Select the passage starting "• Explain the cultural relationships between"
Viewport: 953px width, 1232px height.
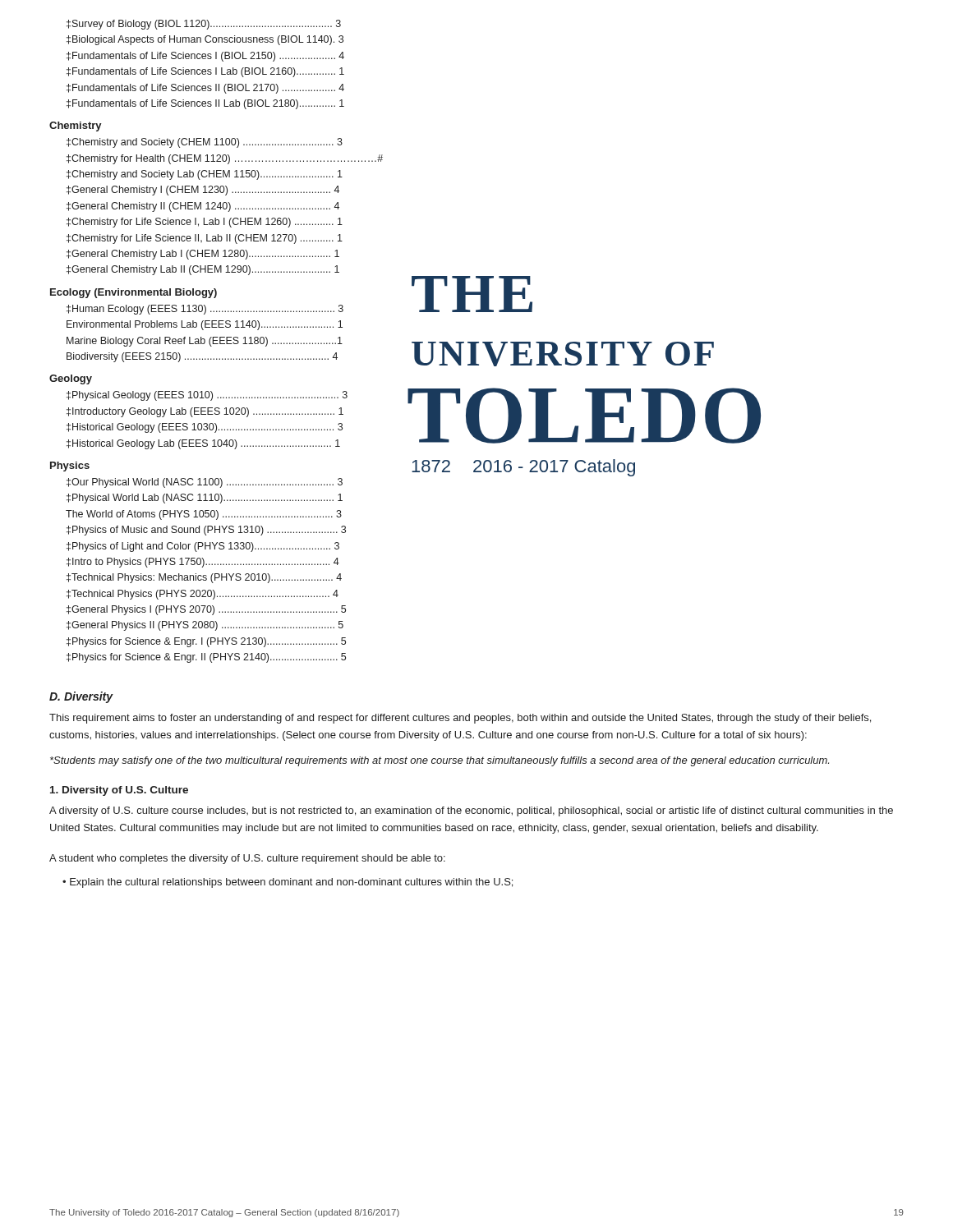pyautogui.click(x=288, y=881)
